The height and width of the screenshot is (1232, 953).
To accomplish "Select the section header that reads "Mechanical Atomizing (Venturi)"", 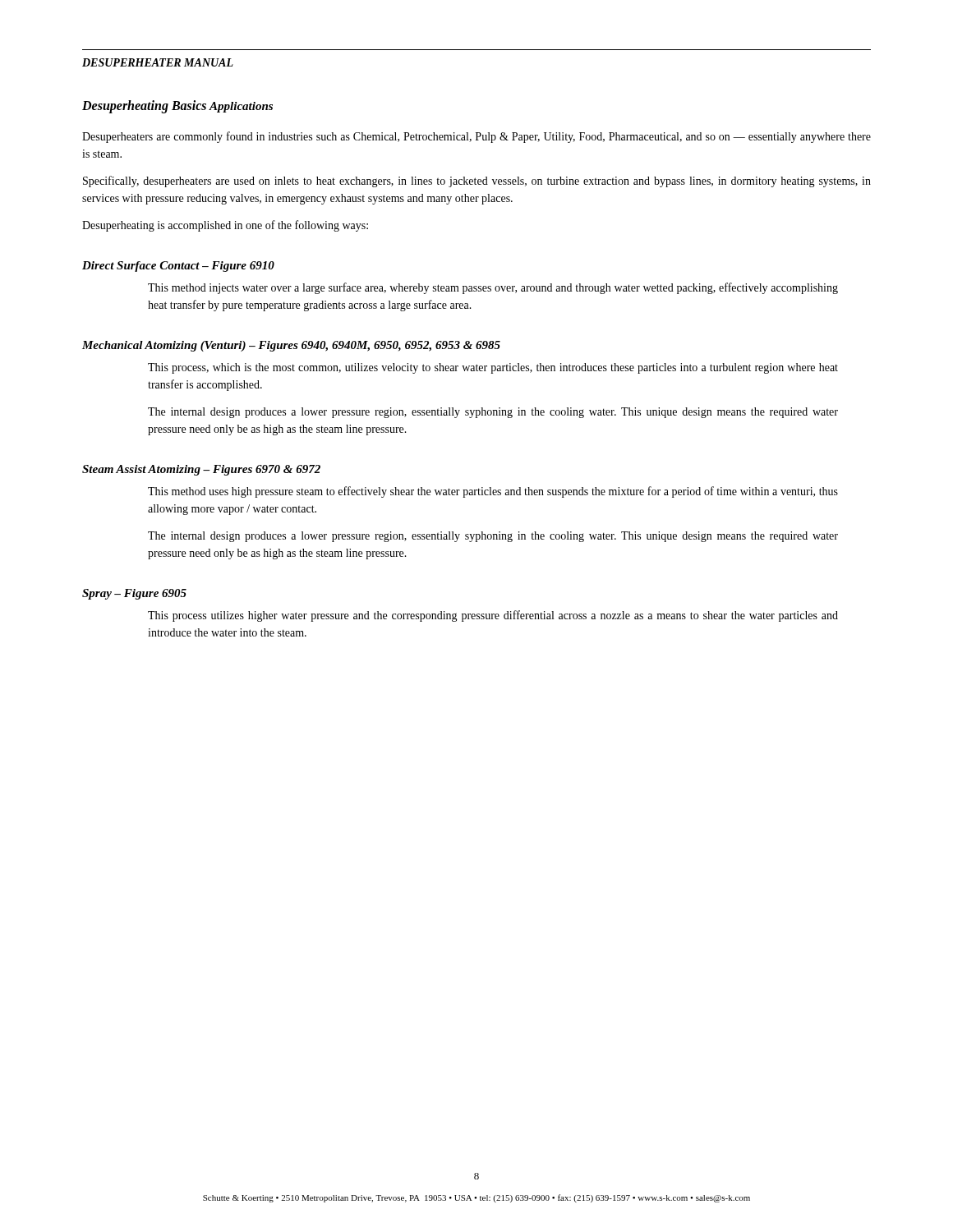I will coord(291,345).
